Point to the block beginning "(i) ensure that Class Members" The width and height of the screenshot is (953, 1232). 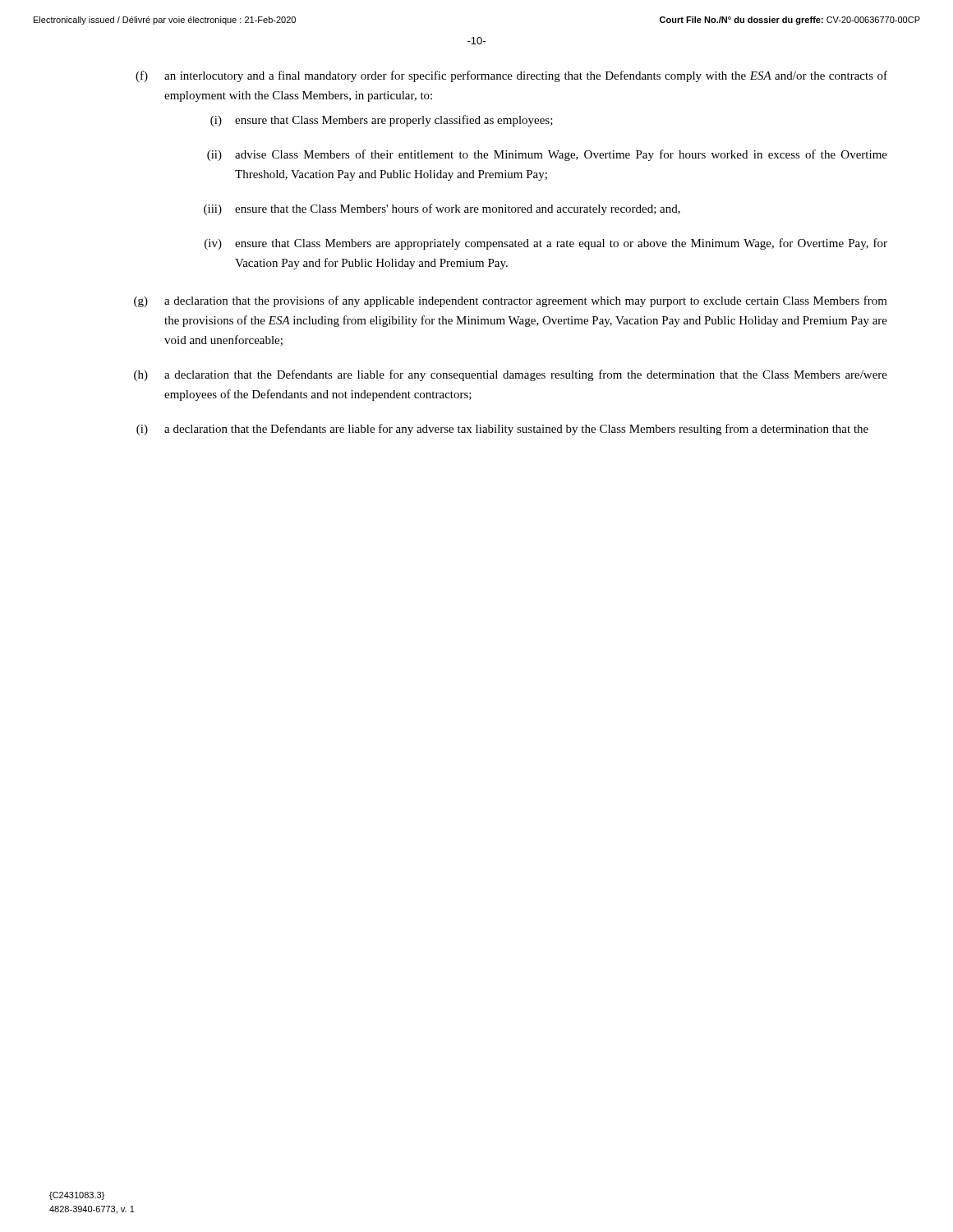pyautogui.click(x=526, y=120)
